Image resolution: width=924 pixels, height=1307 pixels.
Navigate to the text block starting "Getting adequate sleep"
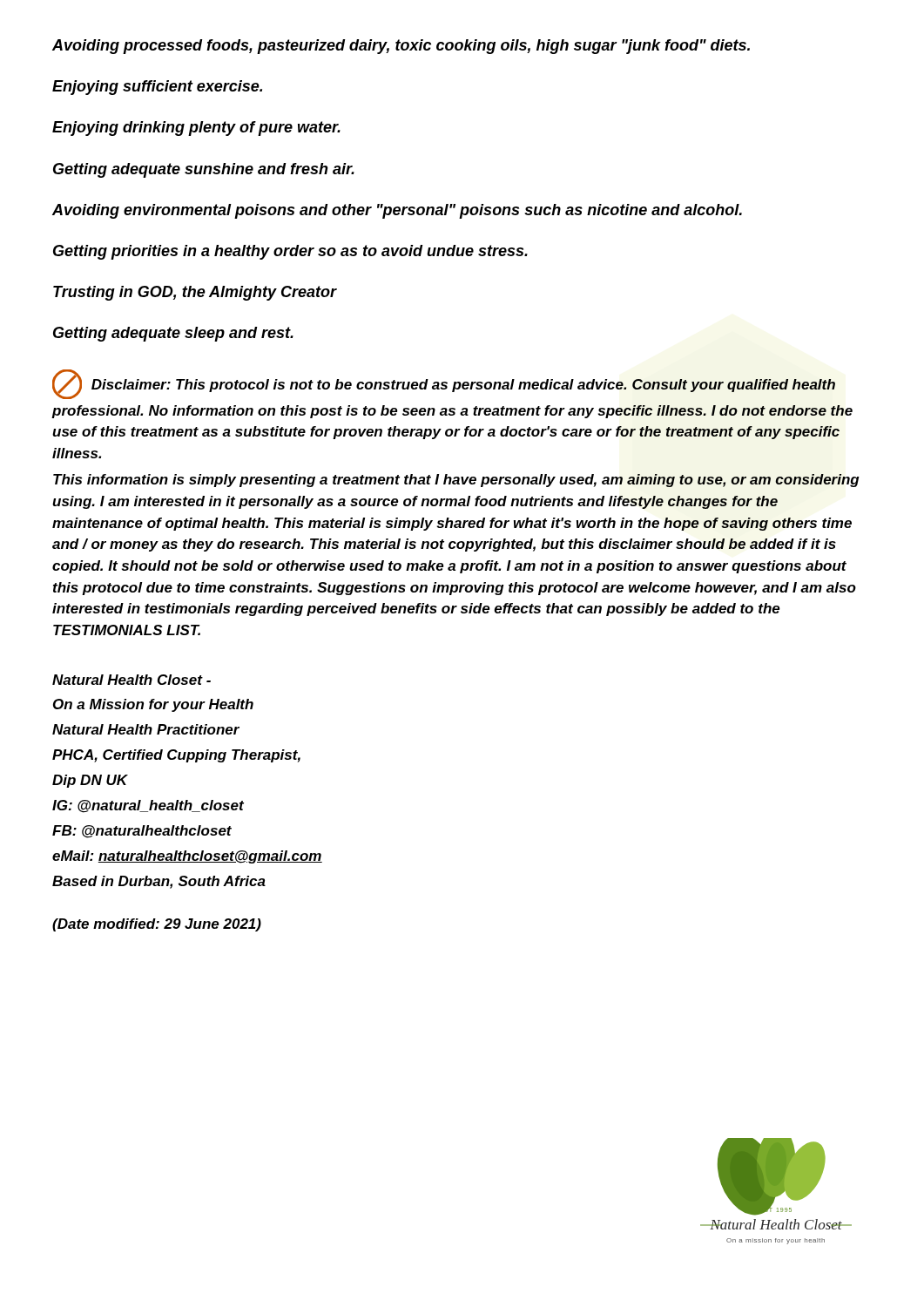pyautogui.click(x=173, y=333)
